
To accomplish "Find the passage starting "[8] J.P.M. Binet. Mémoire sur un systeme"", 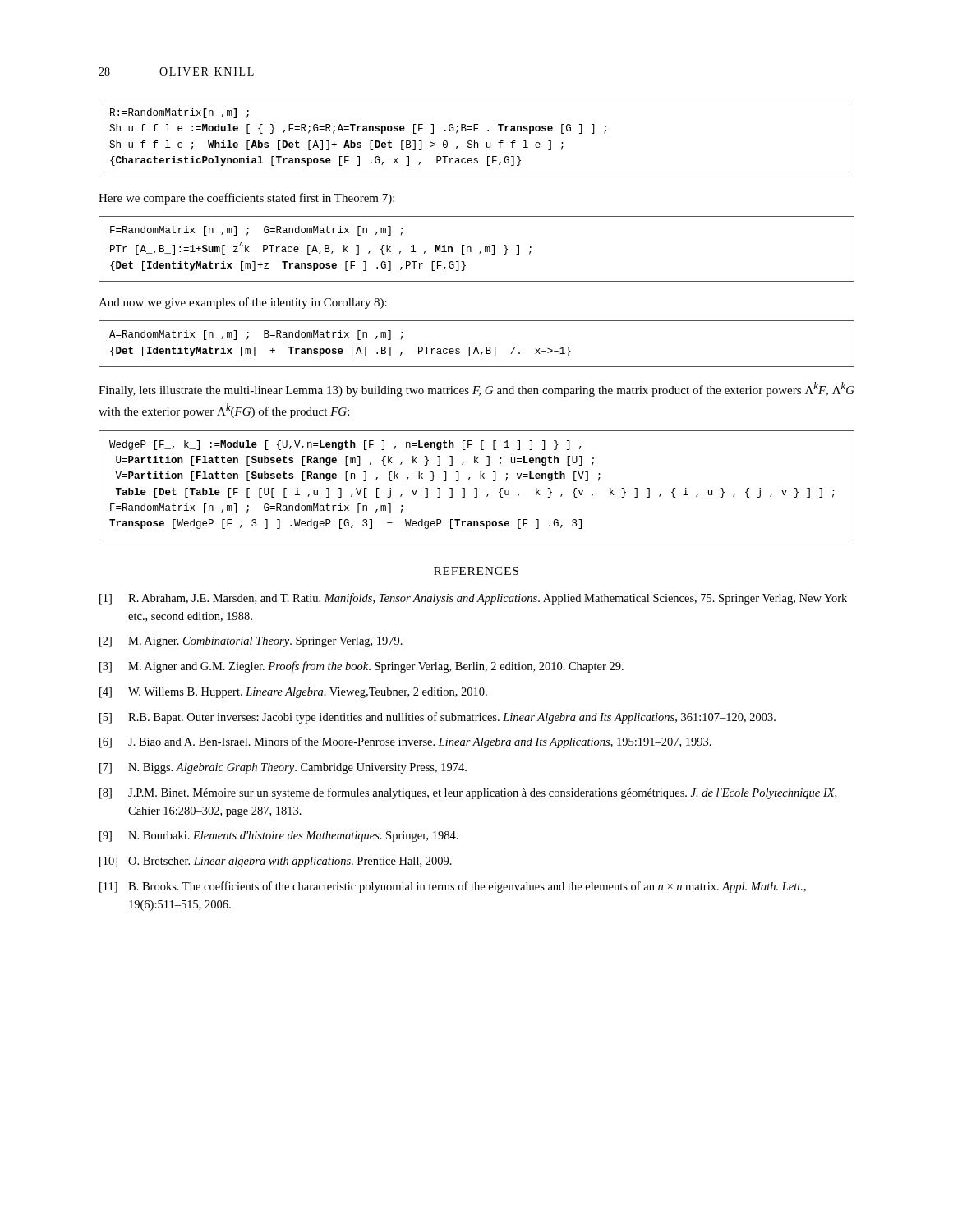I will pyautogui.click(x=476, y=802).
